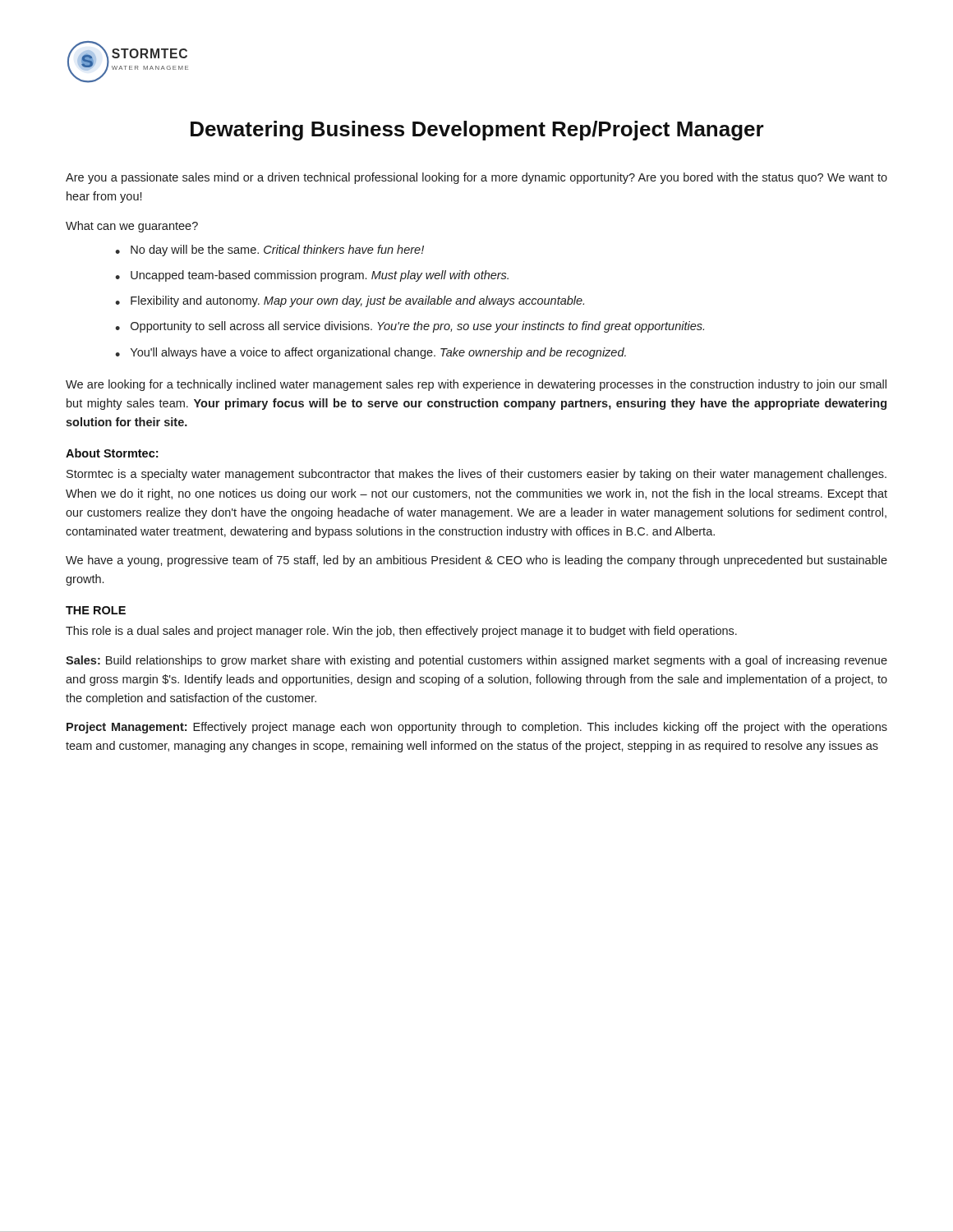The width and height of the screenshot is (953, 1232).
Task: Find the title
Action: click(476, 130)
